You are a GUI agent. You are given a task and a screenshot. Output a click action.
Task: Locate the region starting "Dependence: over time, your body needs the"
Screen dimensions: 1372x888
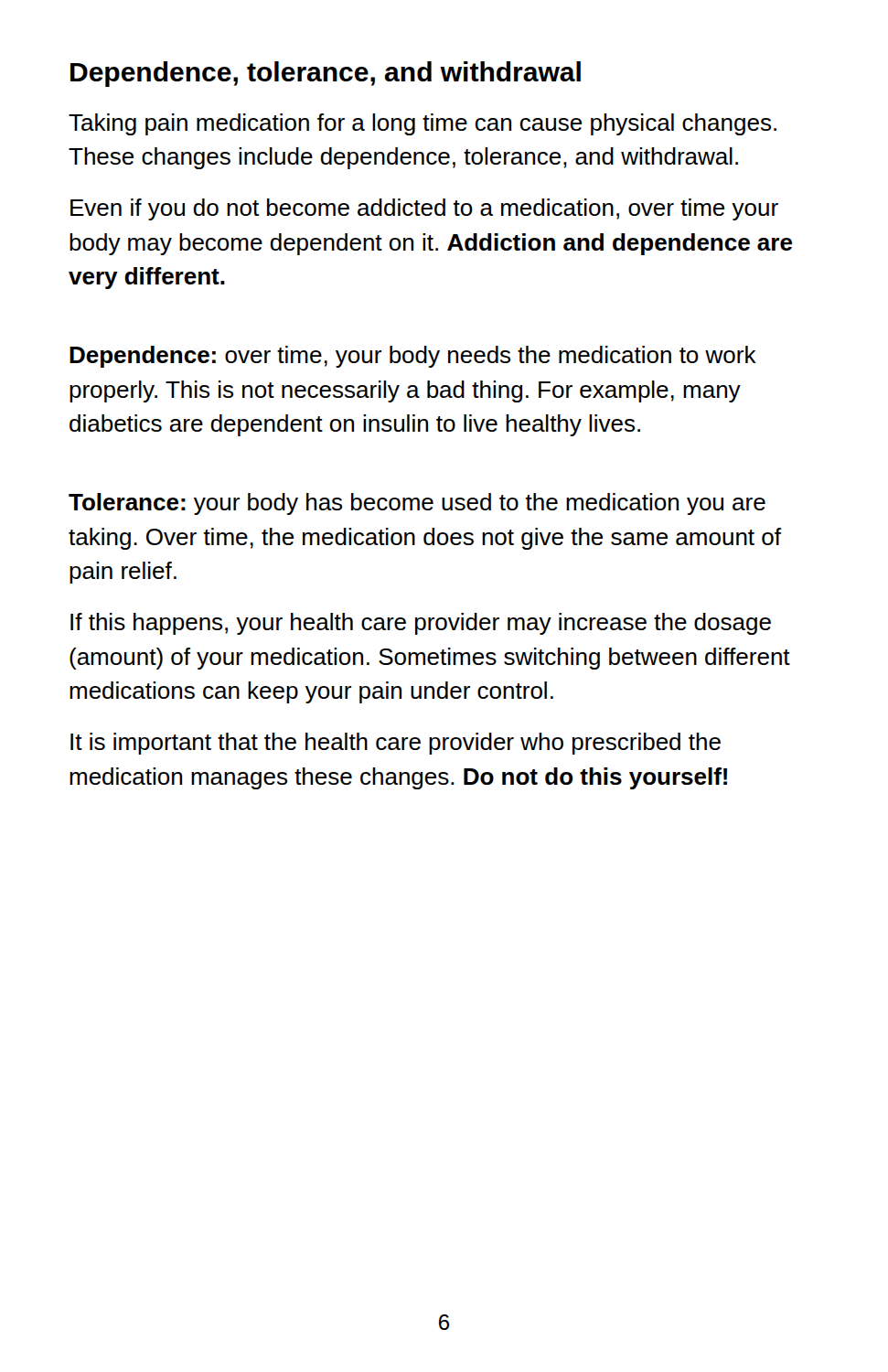point(412,389)
